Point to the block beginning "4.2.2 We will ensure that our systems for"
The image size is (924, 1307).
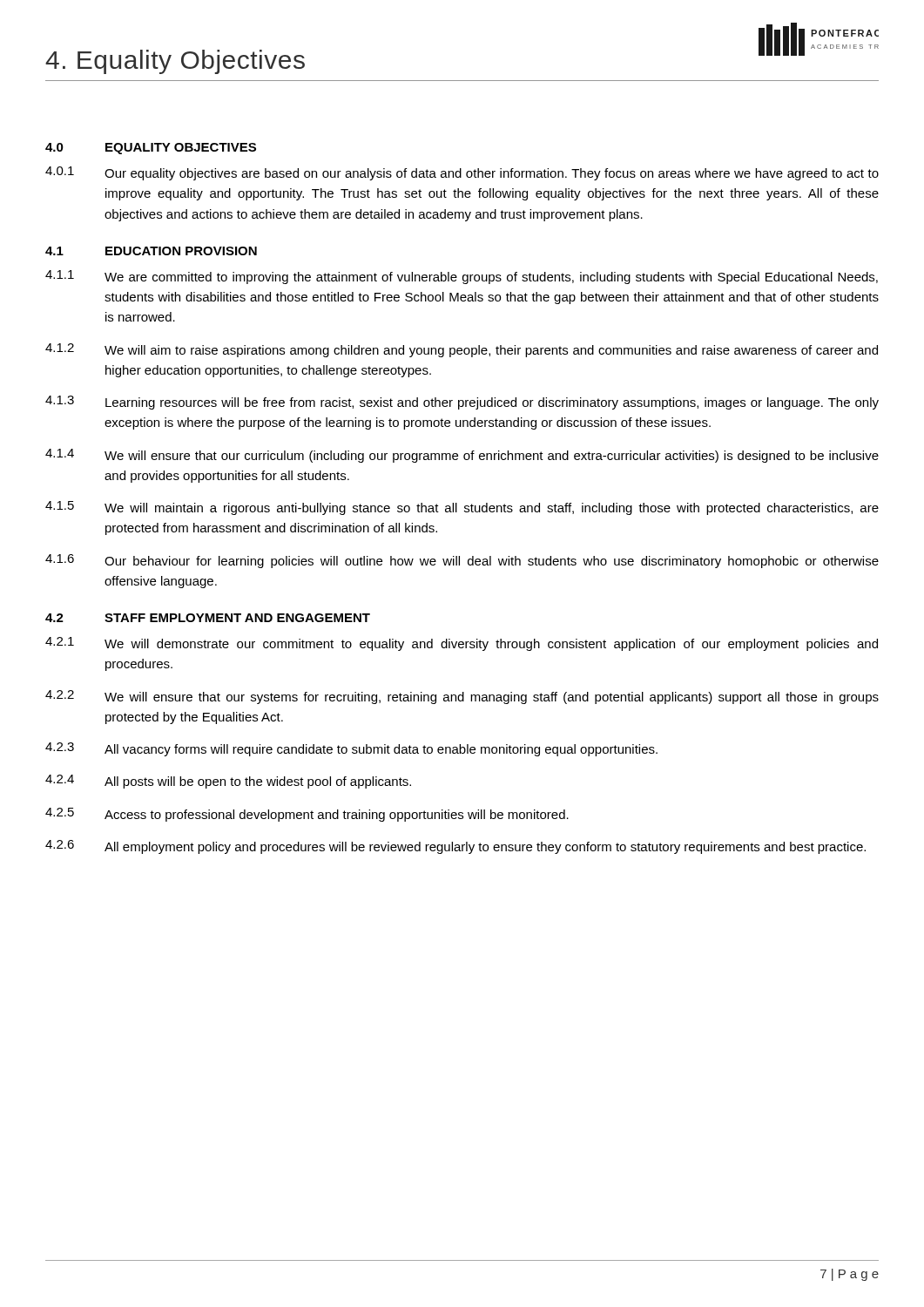[462, 706]
